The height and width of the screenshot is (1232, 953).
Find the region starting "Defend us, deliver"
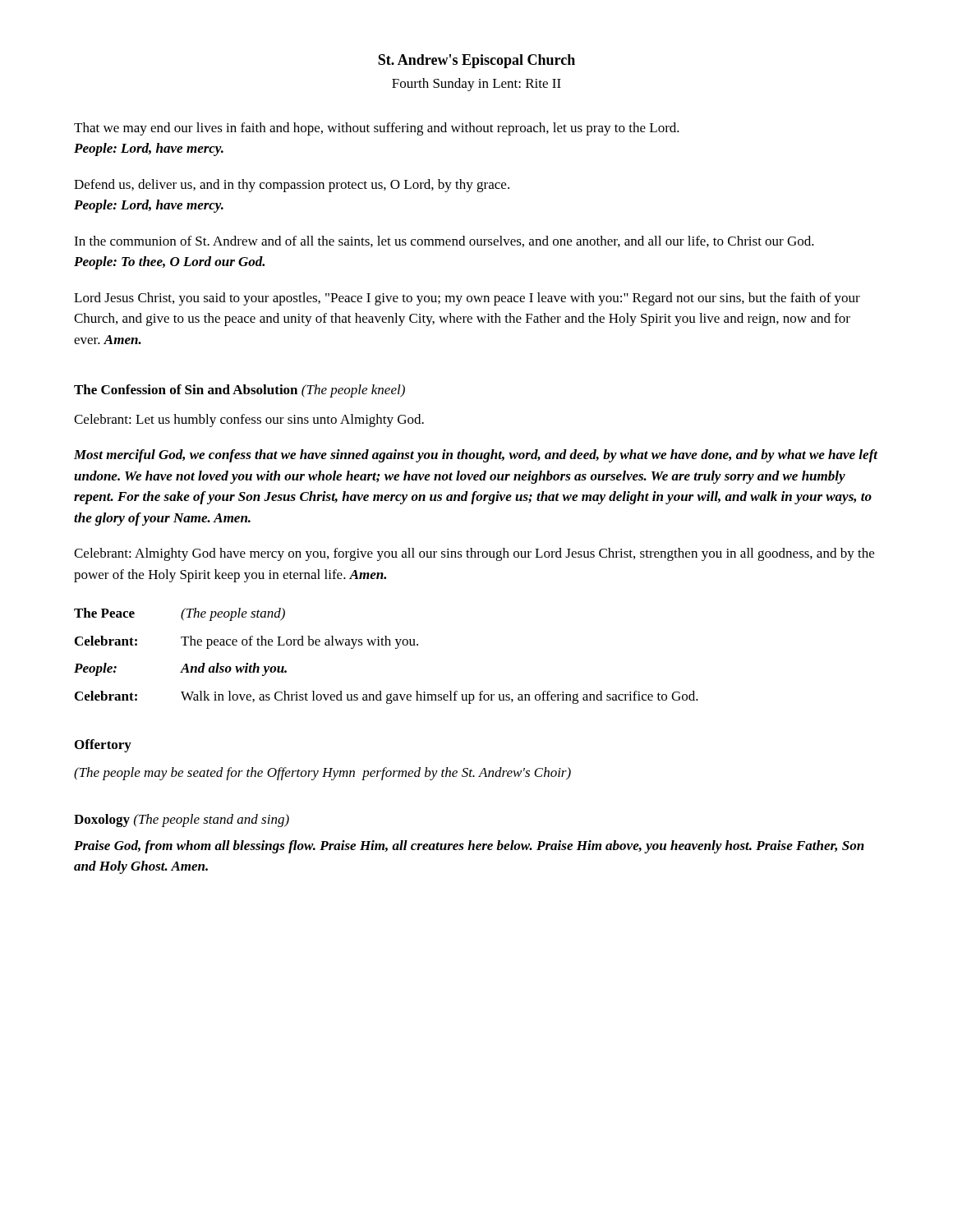point(292,194)
